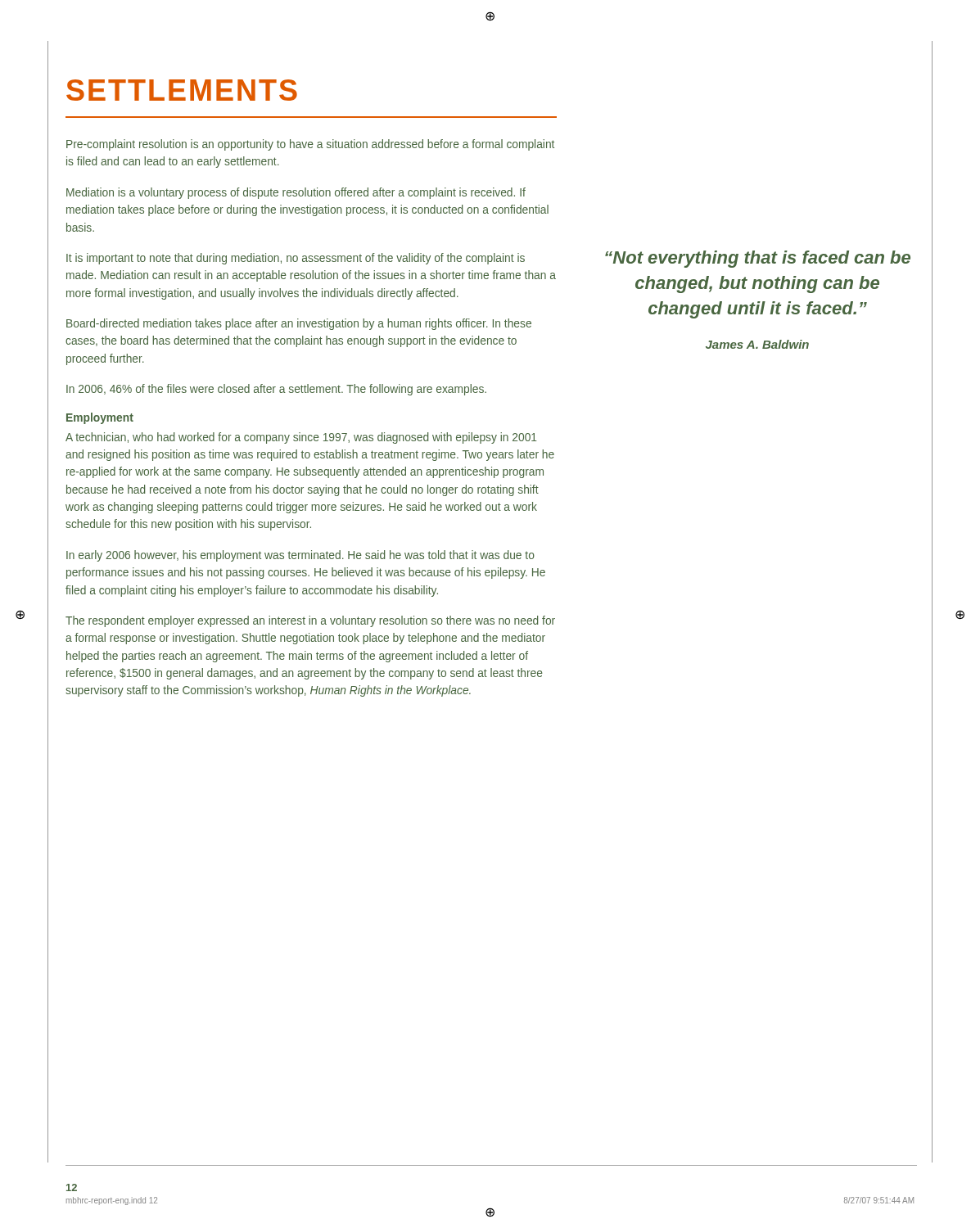Navigate to the element starting "It is important to note that"
This screenshot has height=1228, width=980.
(311, 276)
